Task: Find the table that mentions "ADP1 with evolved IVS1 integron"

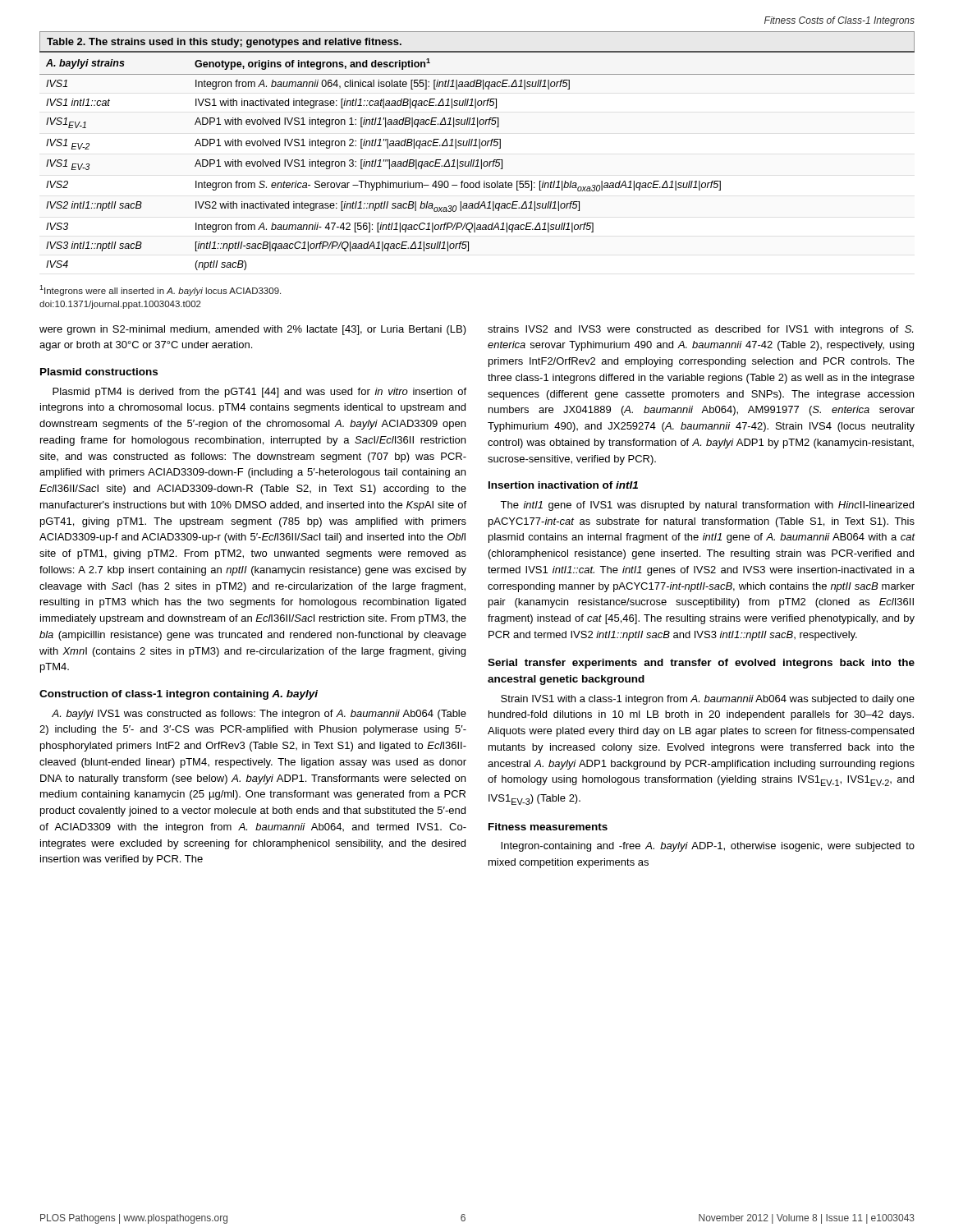Action: tap(477, 153)
